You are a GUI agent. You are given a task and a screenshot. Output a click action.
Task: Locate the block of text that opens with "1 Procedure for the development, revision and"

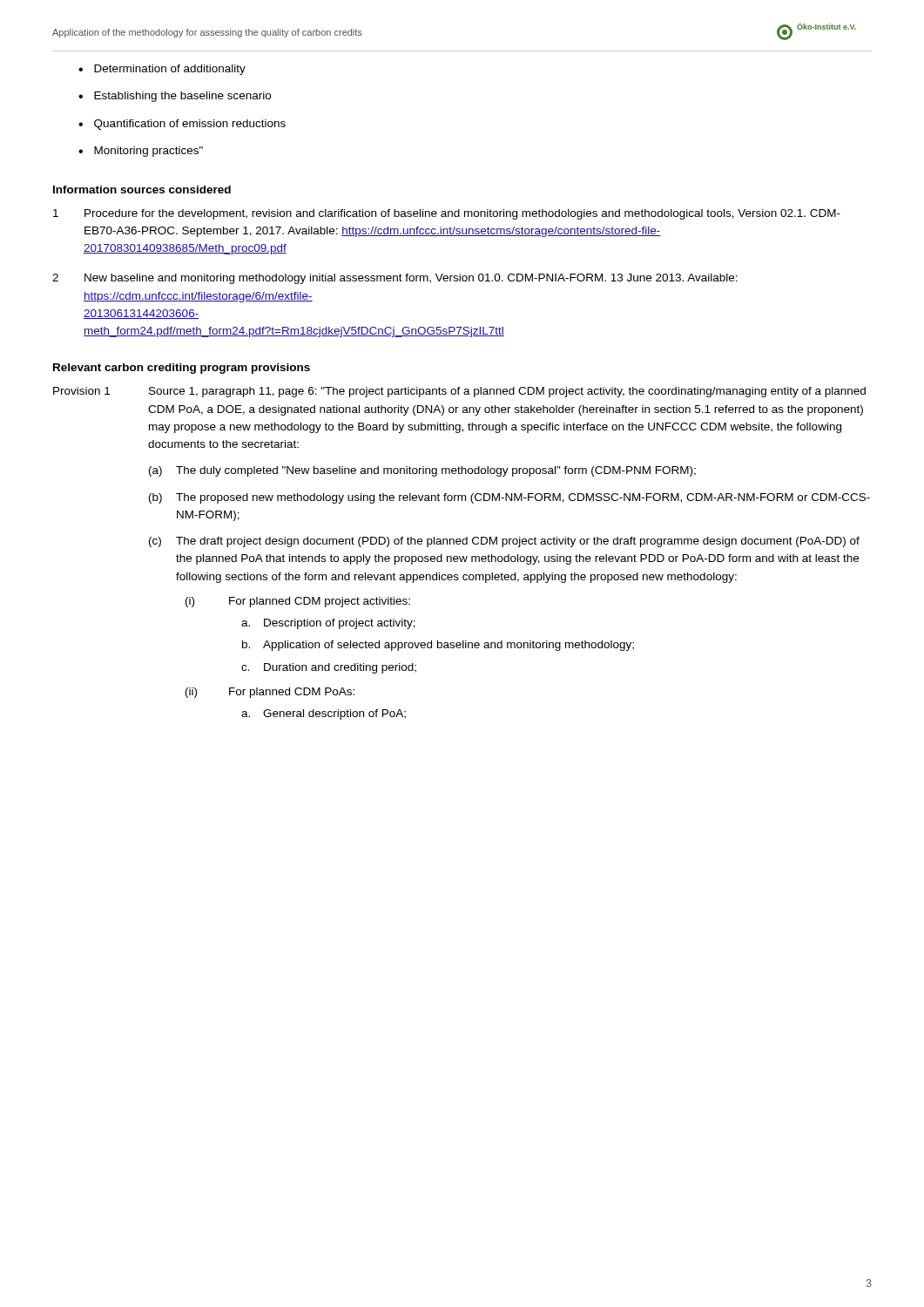pos(462,231)
